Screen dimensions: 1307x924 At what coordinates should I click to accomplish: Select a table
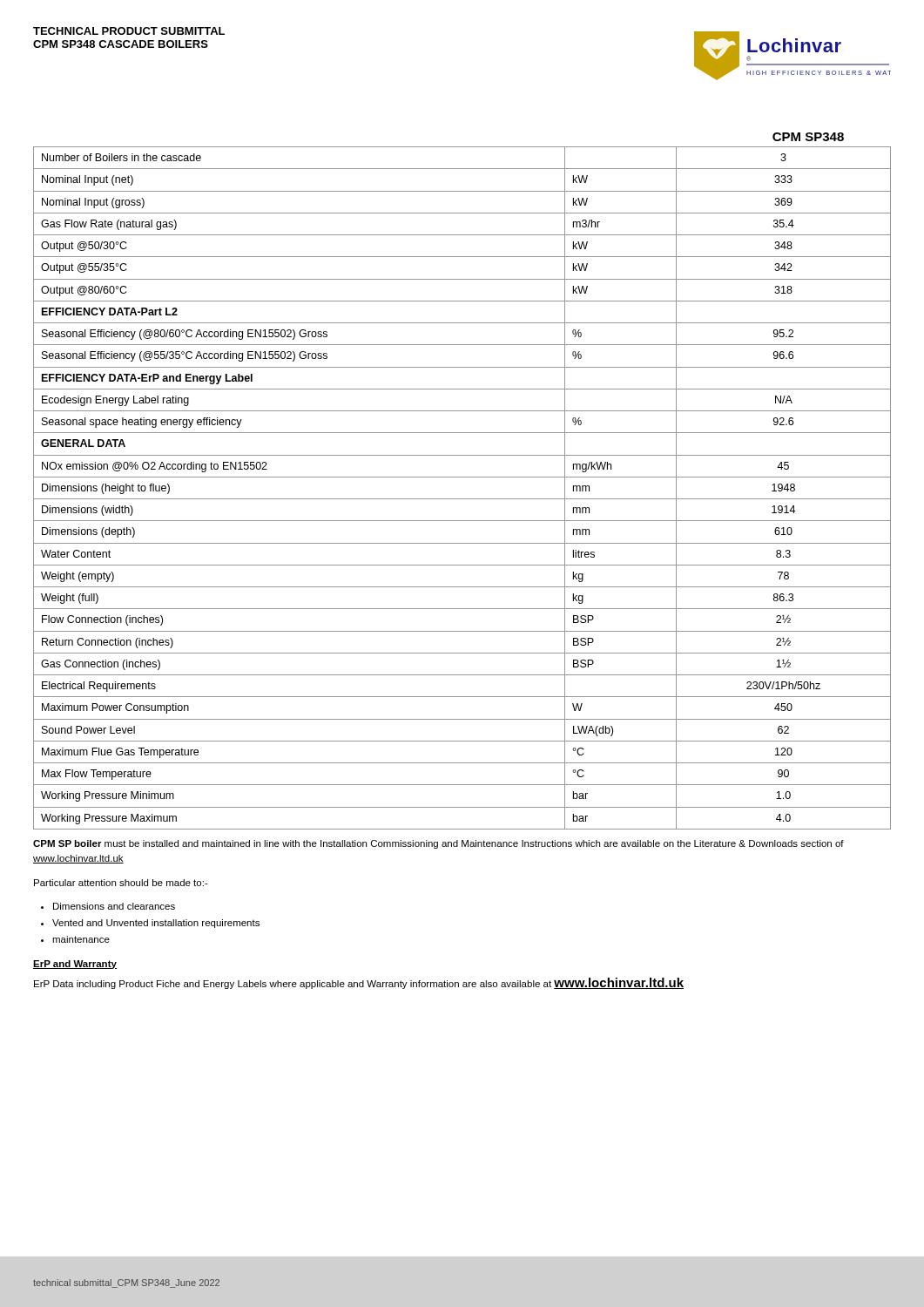[462, 488]
